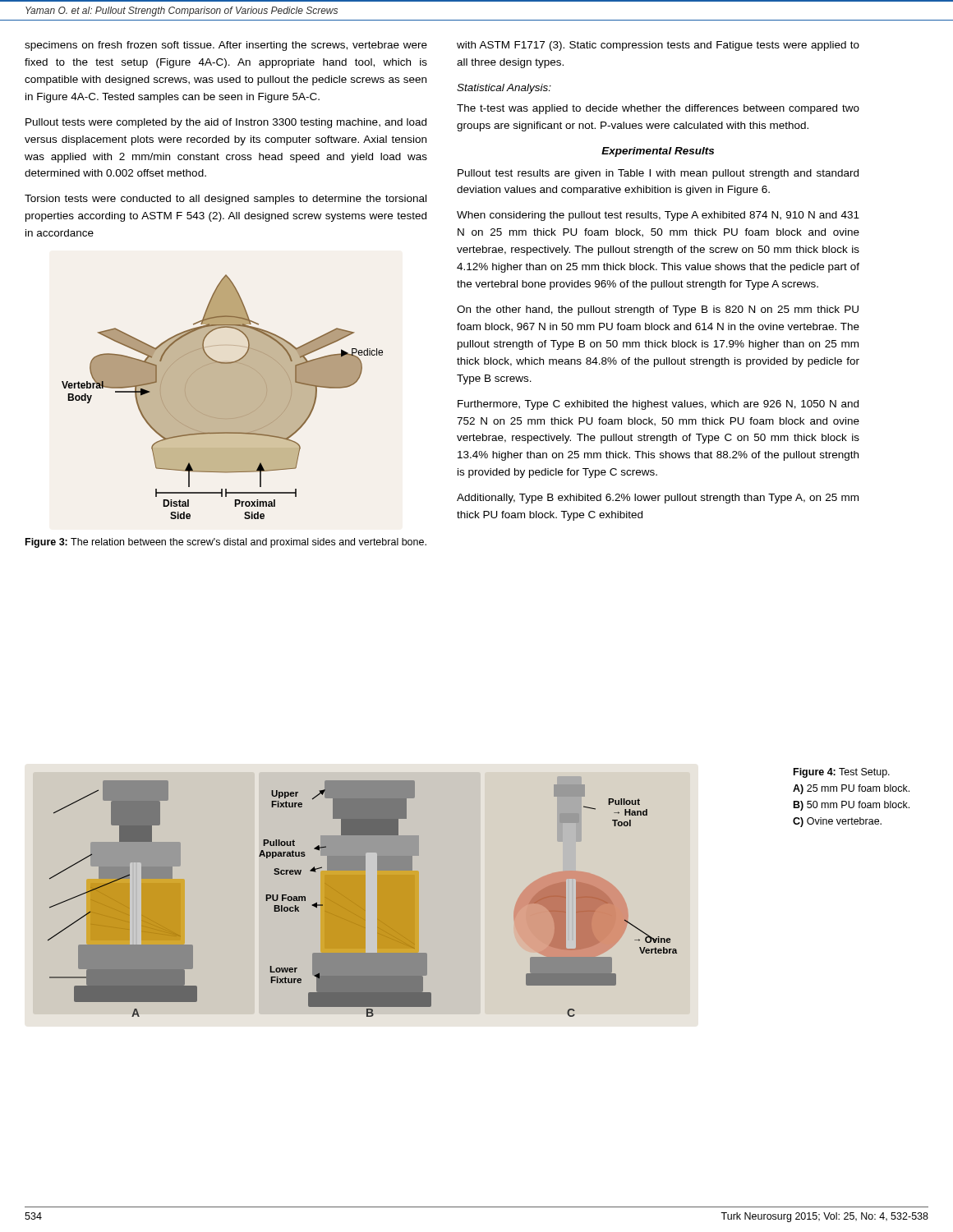Click on the text block containing "Additionally, Type B exhibited 6.2% lower pullout strength"
The width and height of the screenshot is (953, 1232).
coord(658,507)
